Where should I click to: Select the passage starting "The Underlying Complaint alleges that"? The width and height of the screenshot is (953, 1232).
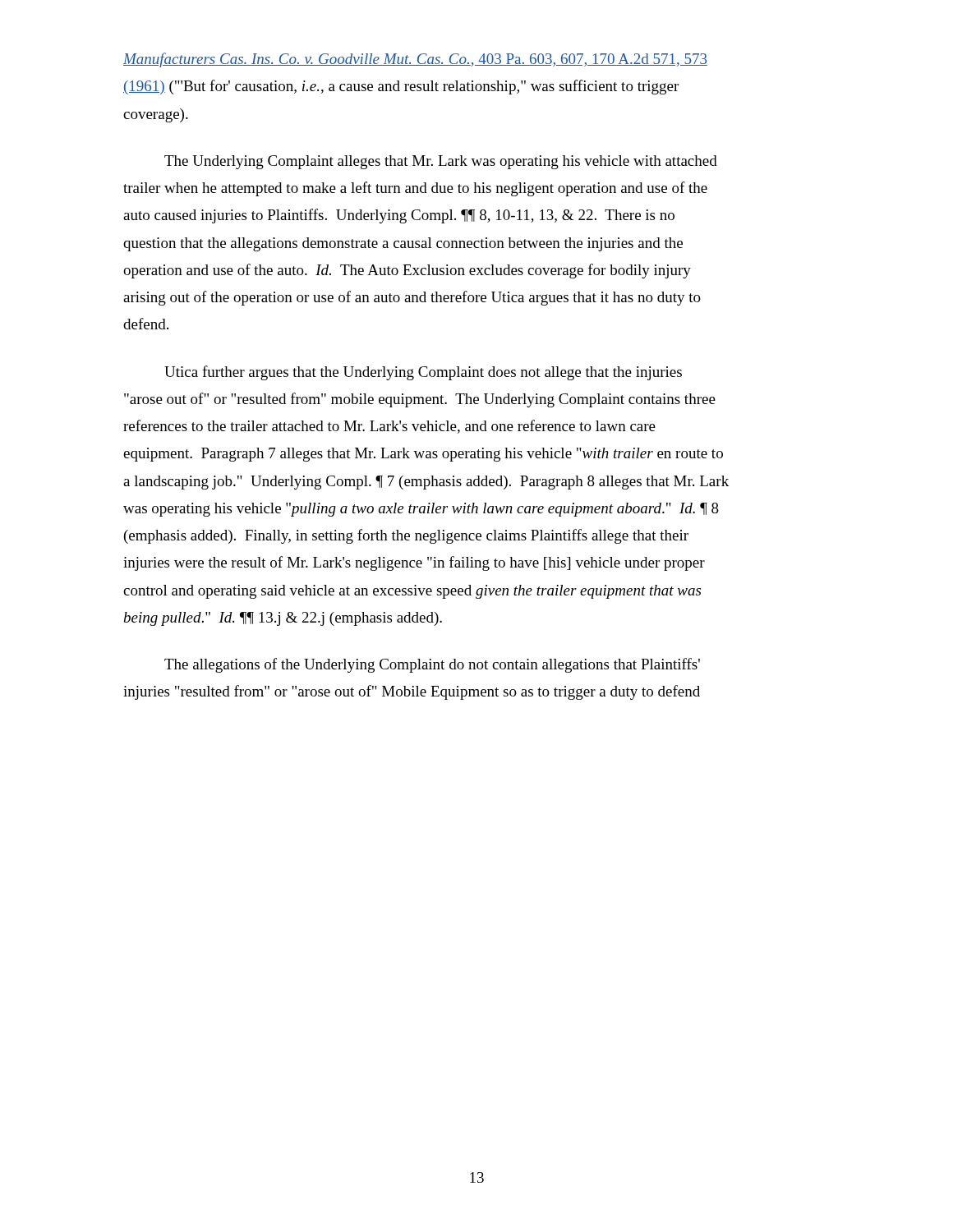(x=476, y=242)
